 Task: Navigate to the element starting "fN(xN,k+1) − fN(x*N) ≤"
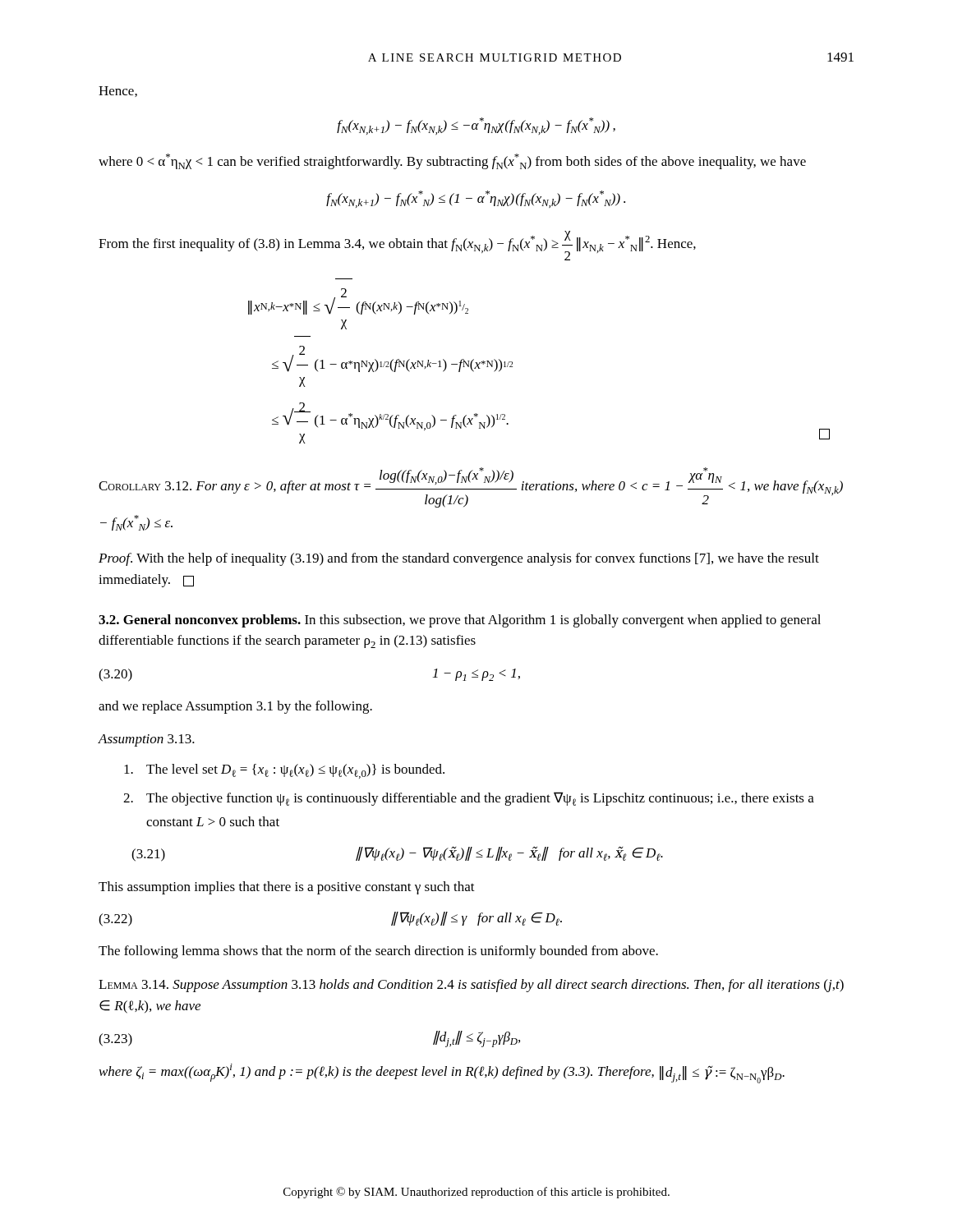(x=476, y=199)
